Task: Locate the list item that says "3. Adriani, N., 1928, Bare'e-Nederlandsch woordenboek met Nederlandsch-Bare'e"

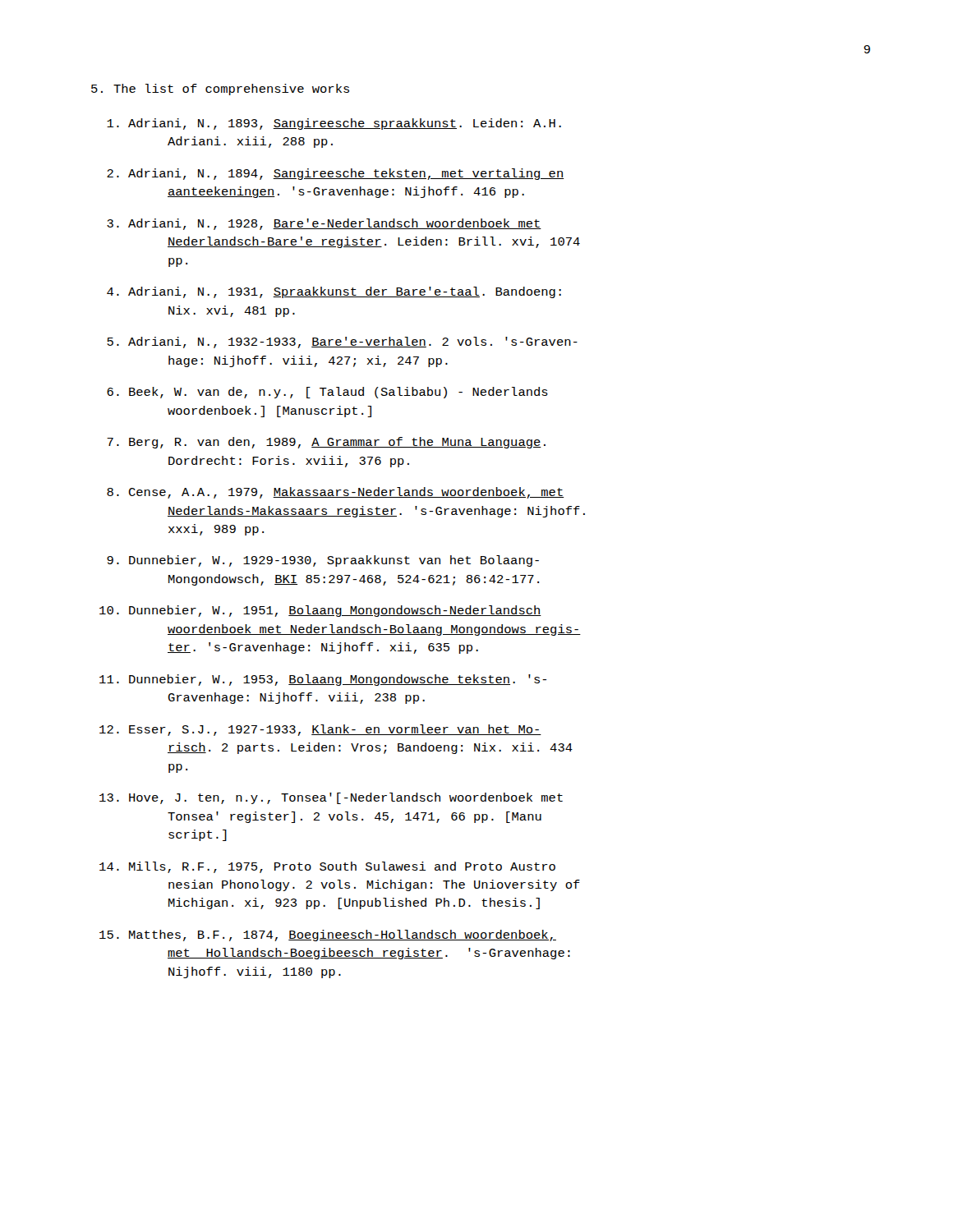Action: (481, 243)
